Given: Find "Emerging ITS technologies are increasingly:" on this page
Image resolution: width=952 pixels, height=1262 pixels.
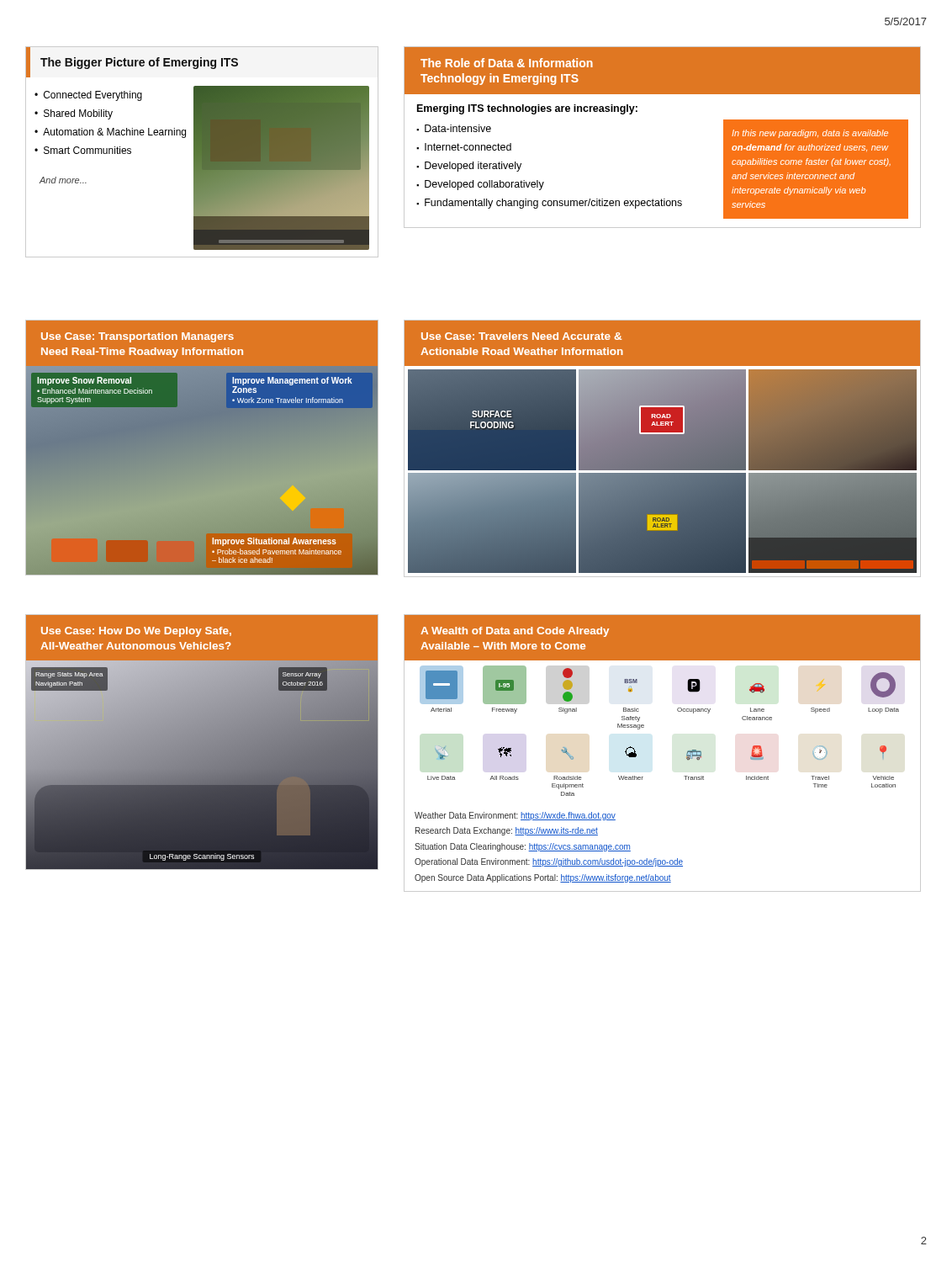Looking at the screenshot, I should tap(527, 109).
